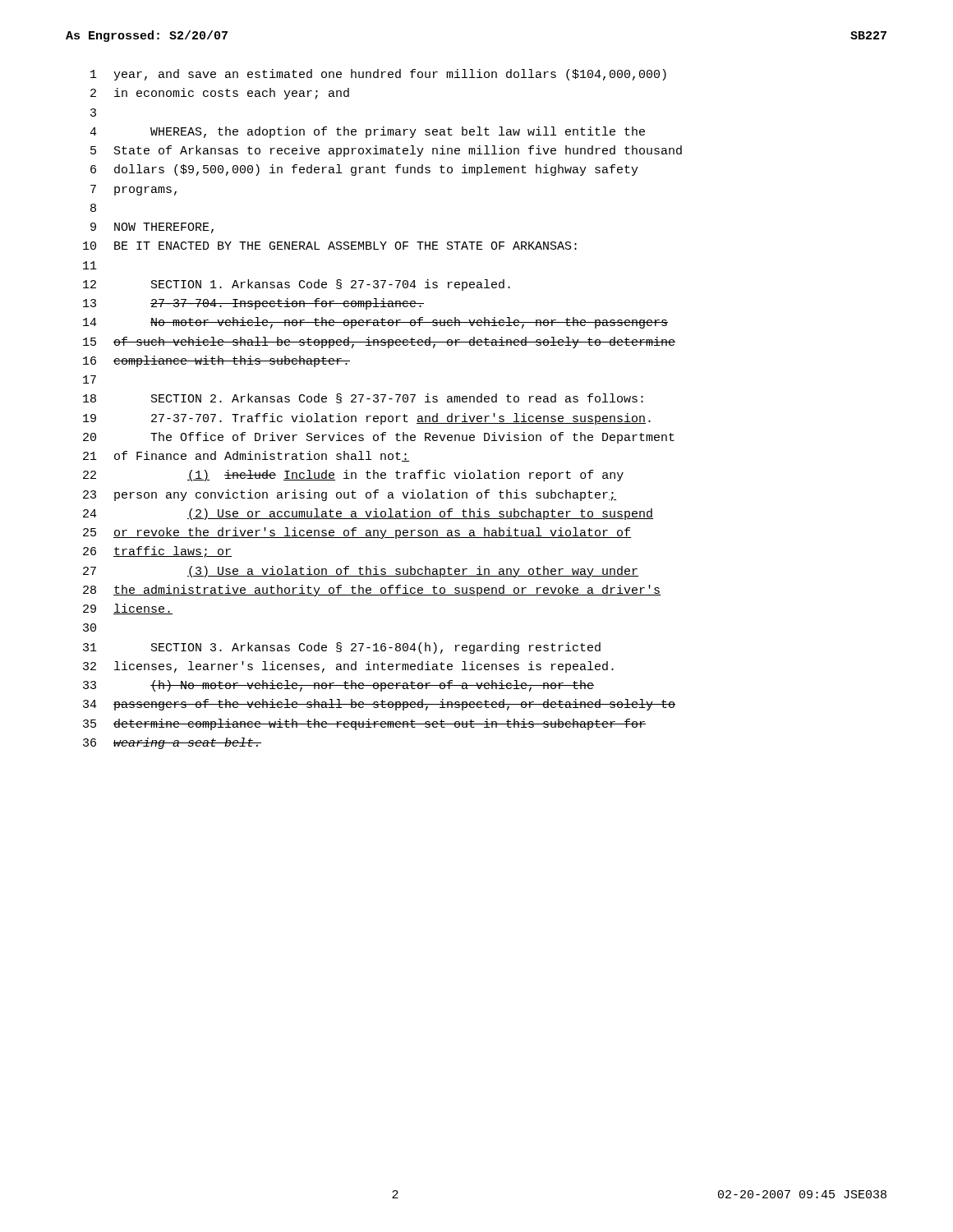
Task: Where is the passage that starts "14 No motor vehicle, nor"?
Action: tap(367, 323)
